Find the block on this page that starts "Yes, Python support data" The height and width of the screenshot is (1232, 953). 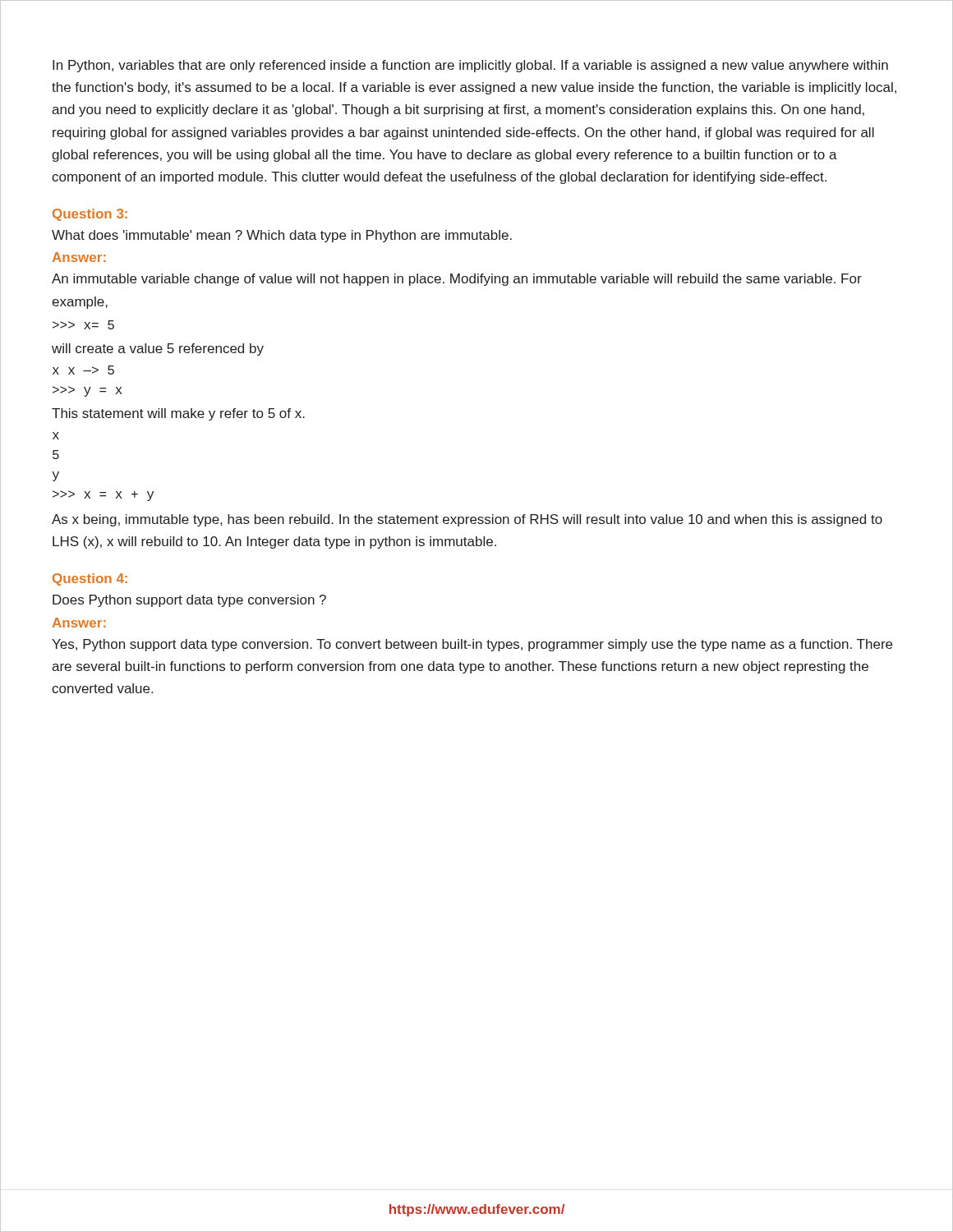click(476, 666)
